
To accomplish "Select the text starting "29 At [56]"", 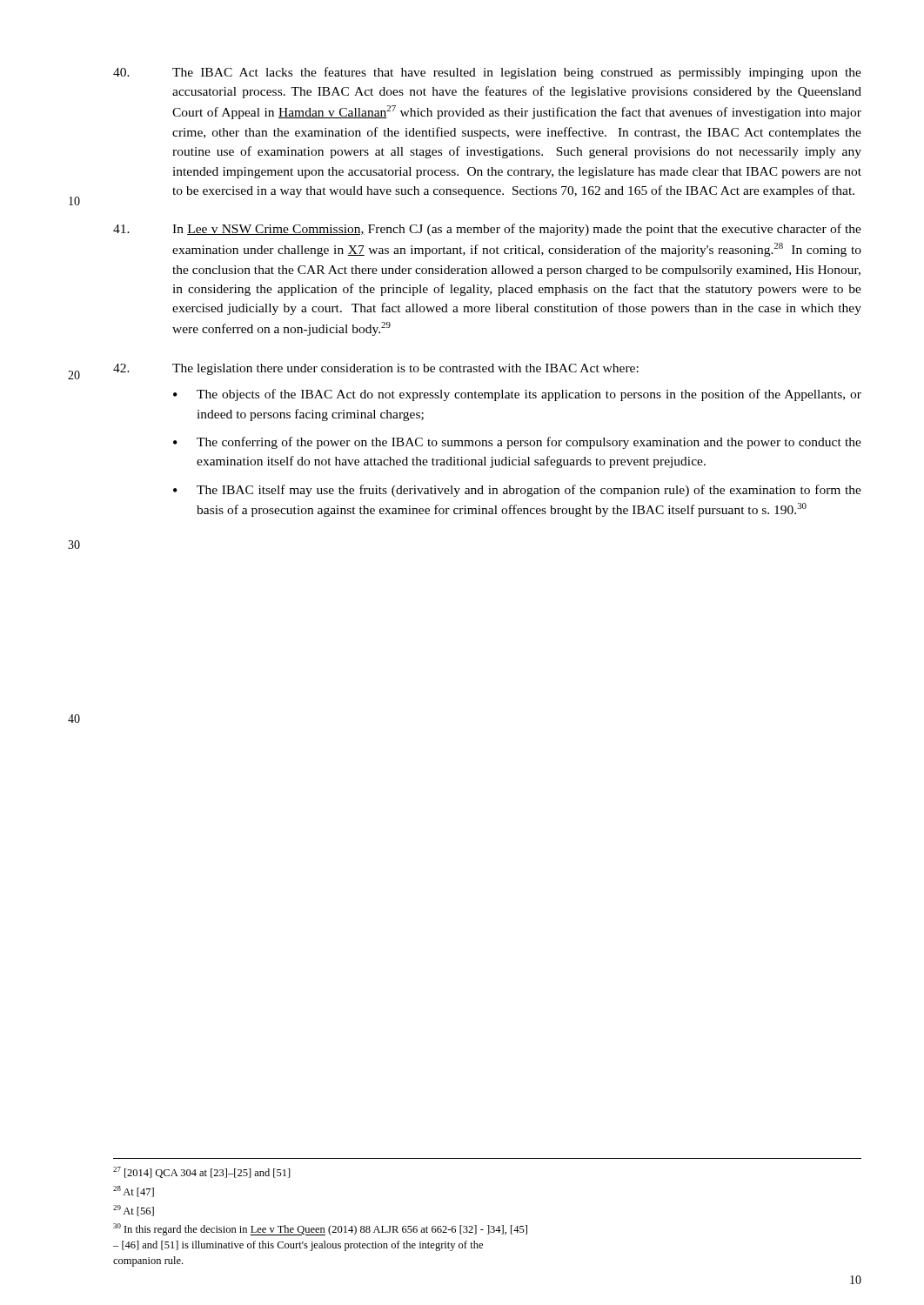I will (x=134, y=1210).
